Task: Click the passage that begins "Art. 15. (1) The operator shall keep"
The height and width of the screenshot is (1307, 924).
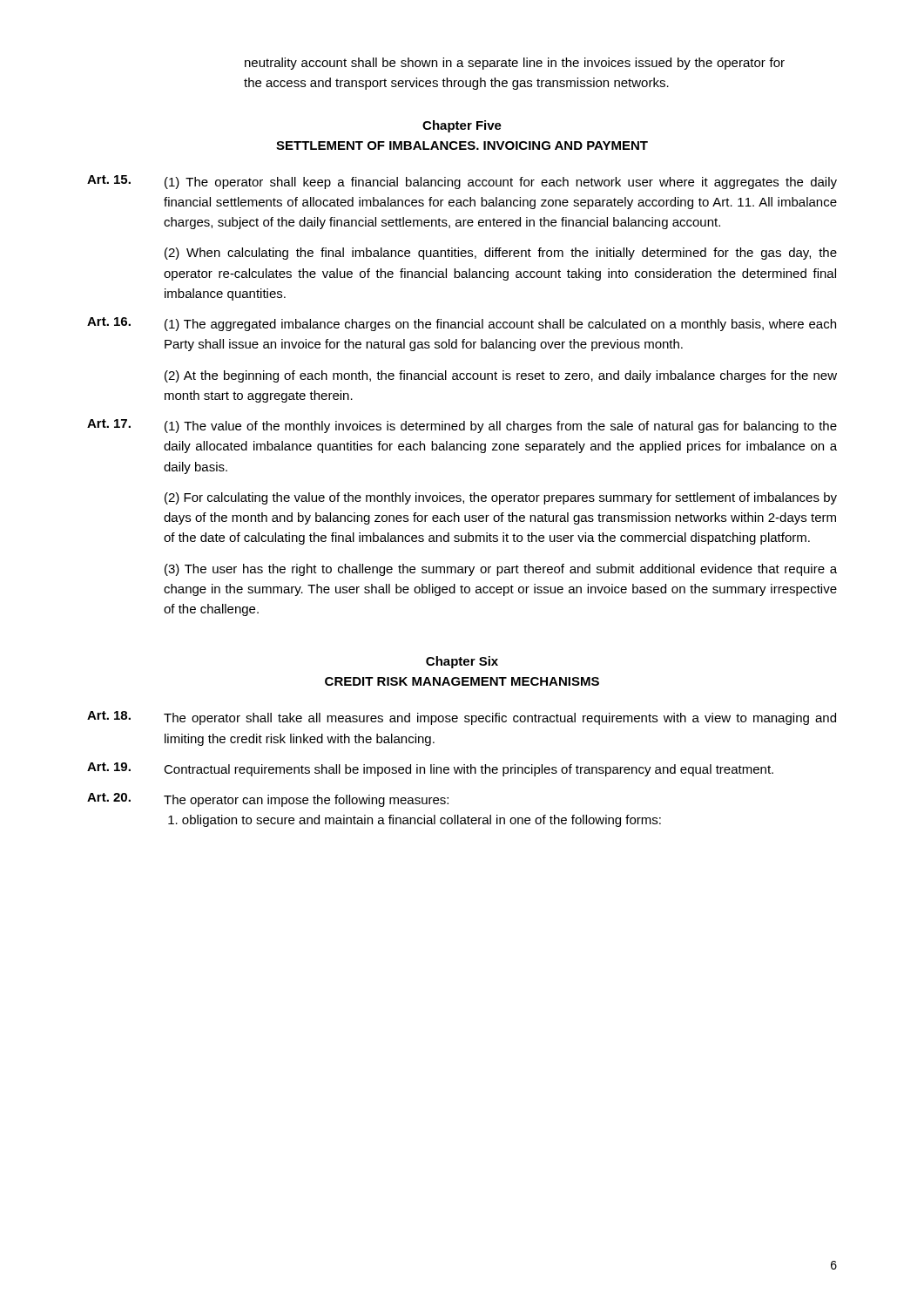Action: pos(462,237)
